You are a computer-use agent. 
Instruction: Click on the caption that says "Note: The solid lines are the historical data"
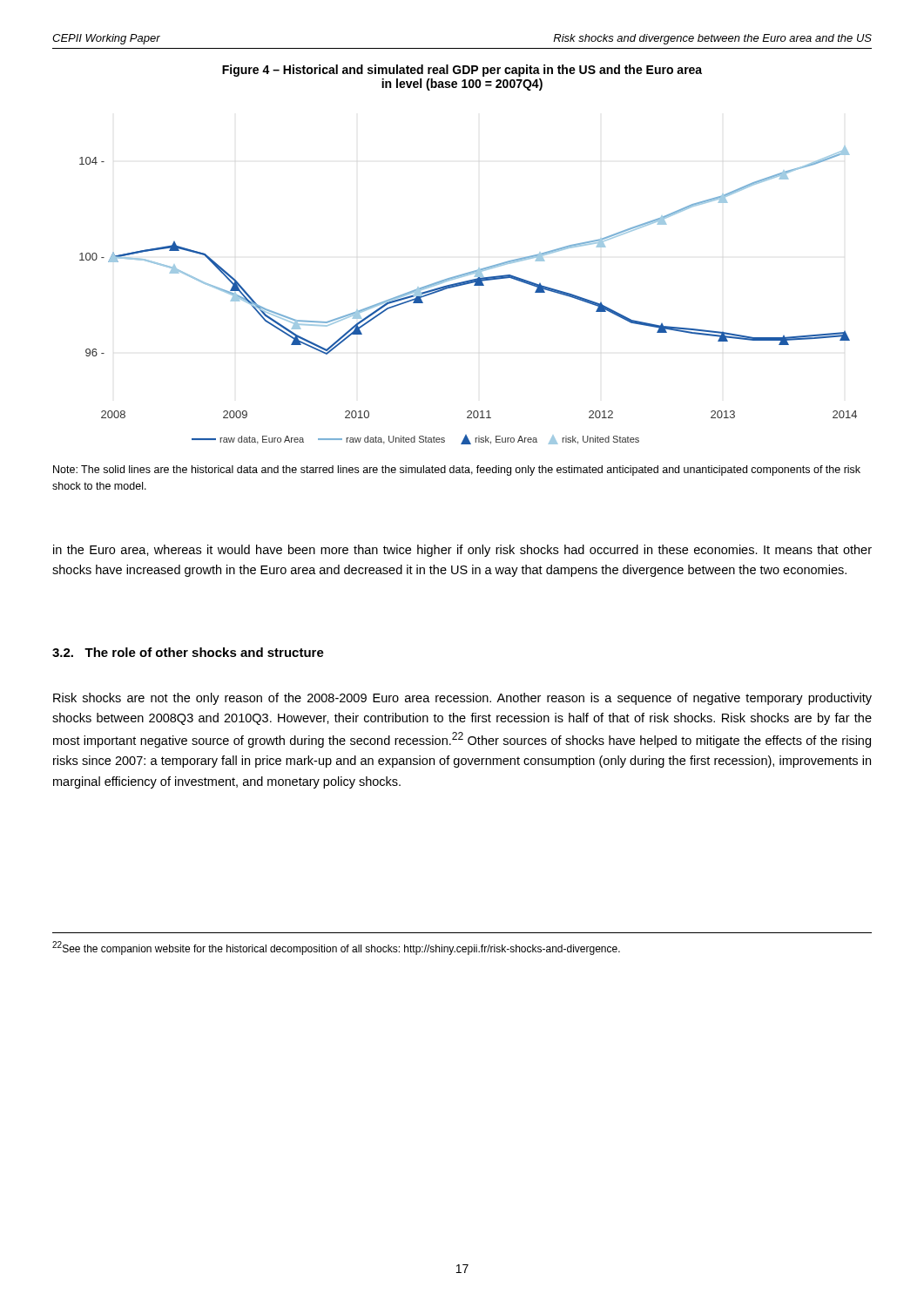coord(456,478)
